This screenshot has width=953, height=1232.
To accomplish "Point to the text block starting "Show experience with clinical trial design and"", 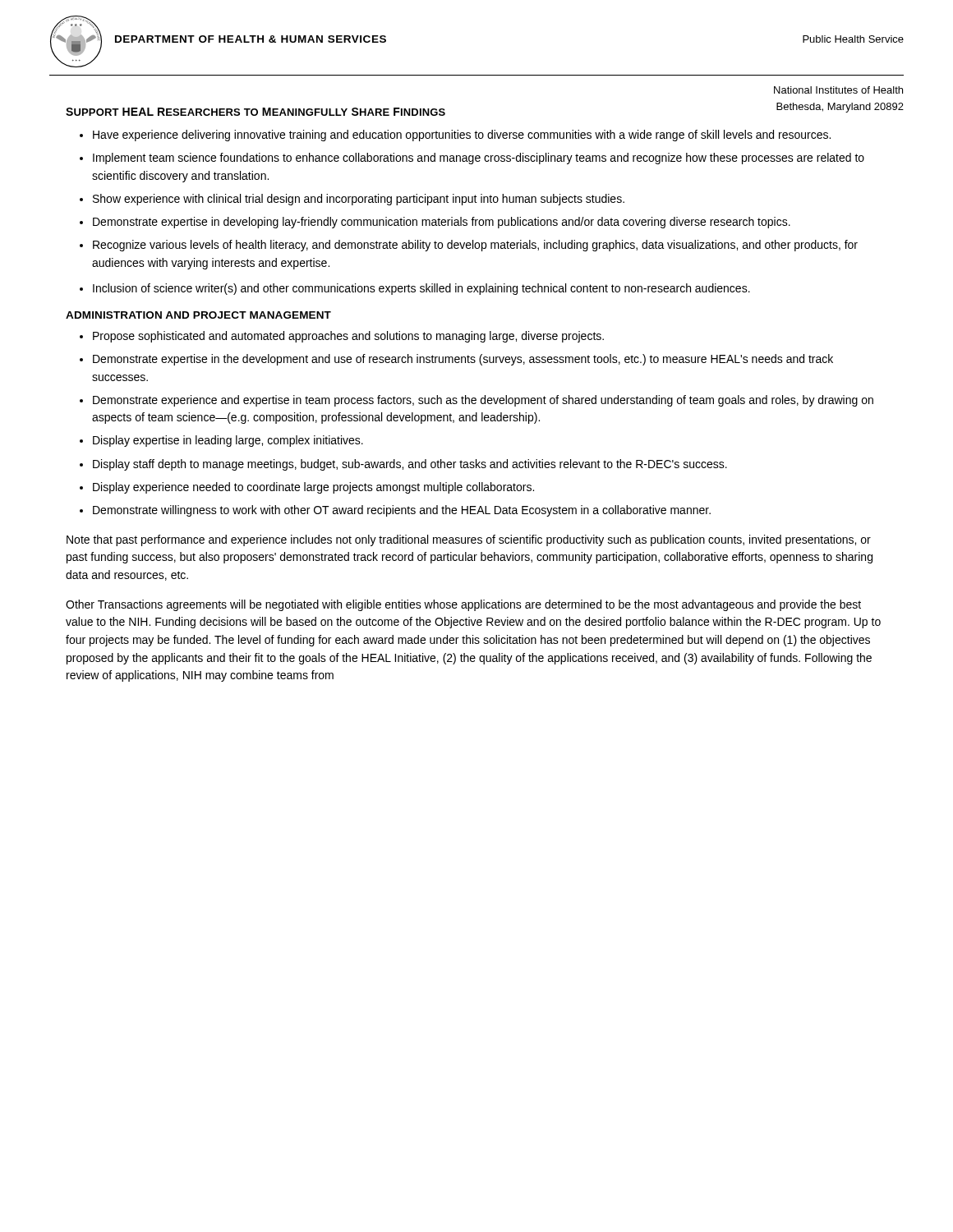I will 359,199.
